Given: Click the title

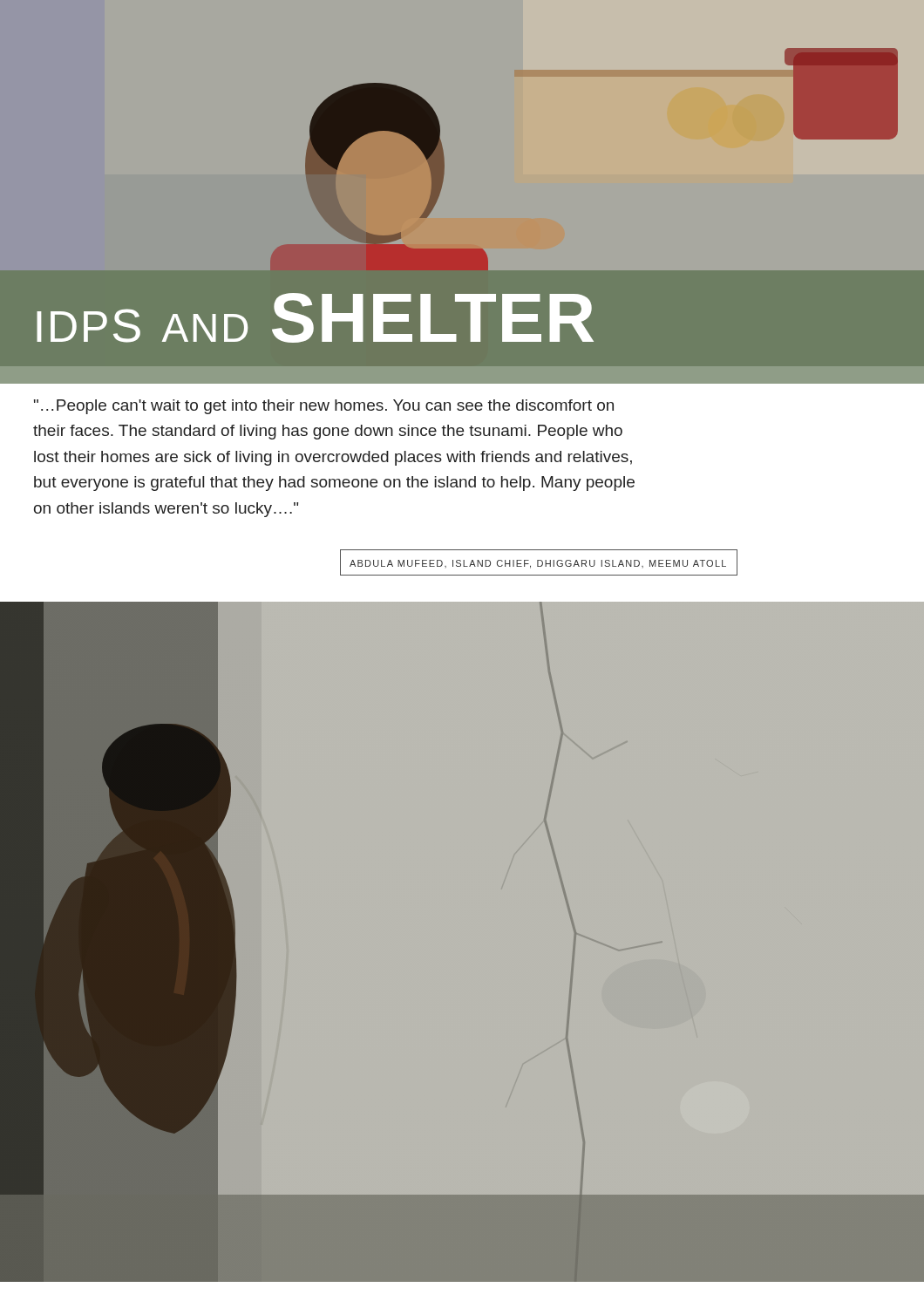Looking at the screenshot, I should (315, 318).
